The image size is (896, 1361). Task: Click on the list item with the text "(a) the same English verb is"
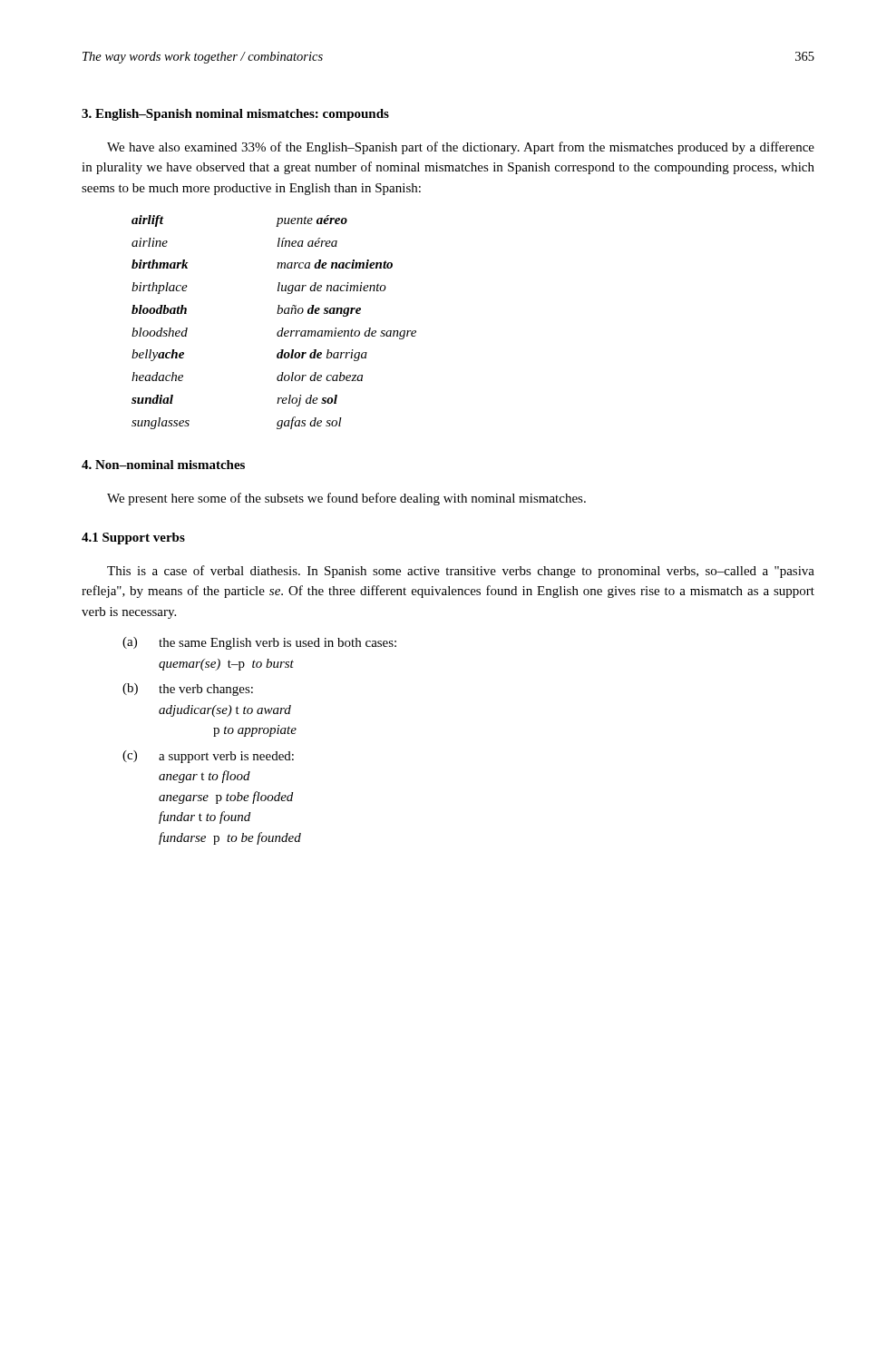pyautogui.click(x=259, y=643)
